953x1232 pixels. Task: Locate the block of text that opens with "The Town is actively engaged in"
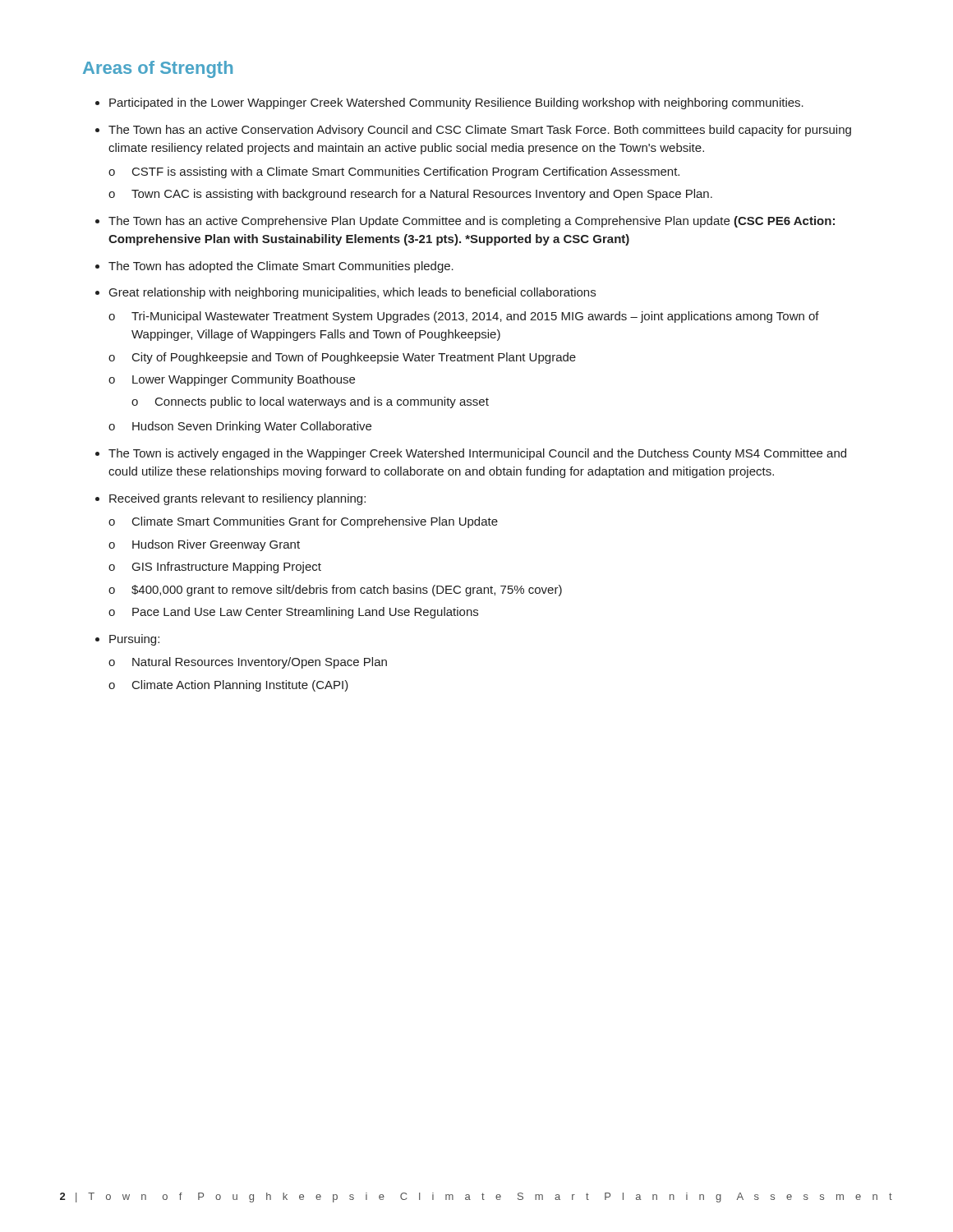click(x=478, y=462)
